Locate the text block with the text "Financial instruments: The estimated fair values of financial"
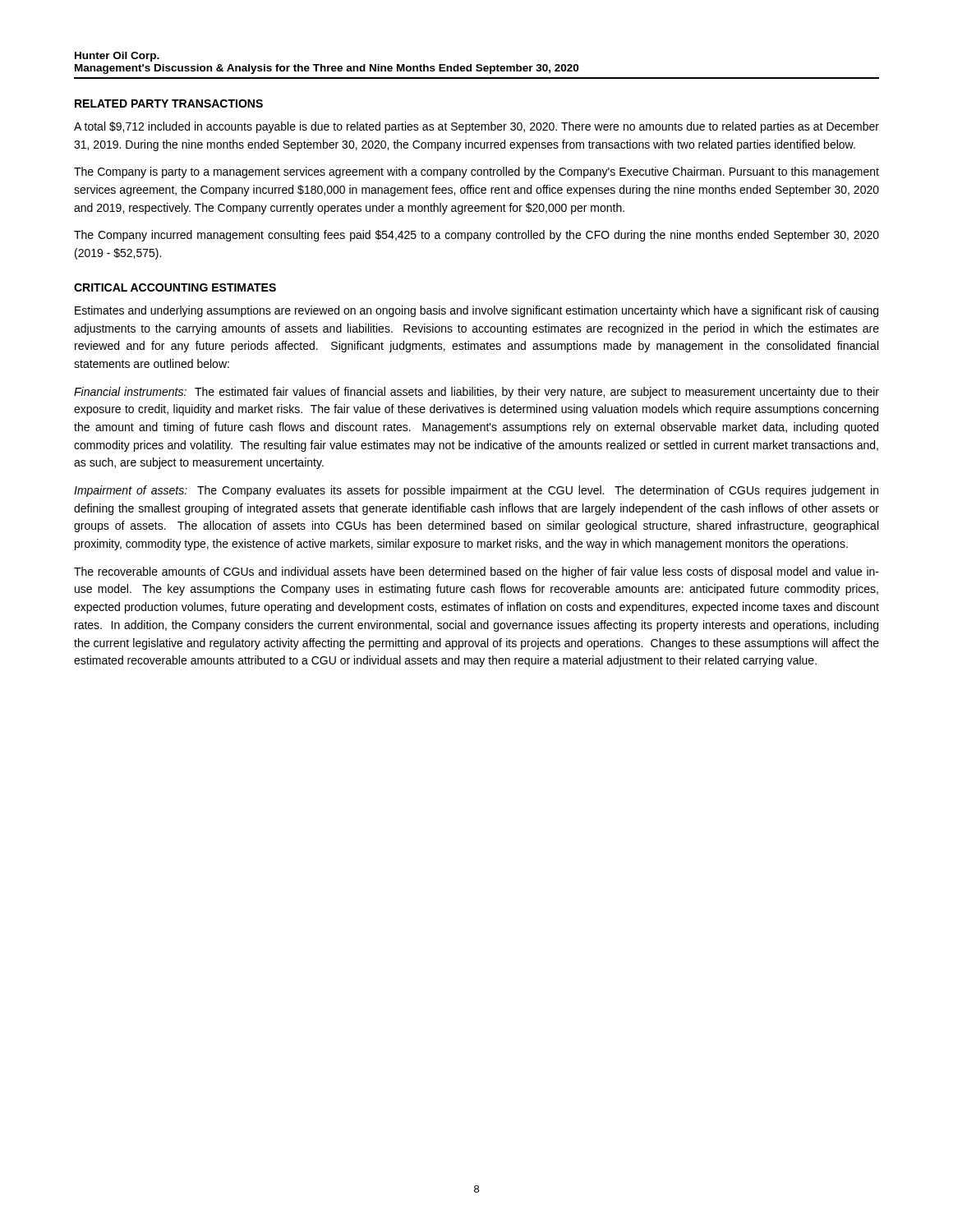 [476, 427]
